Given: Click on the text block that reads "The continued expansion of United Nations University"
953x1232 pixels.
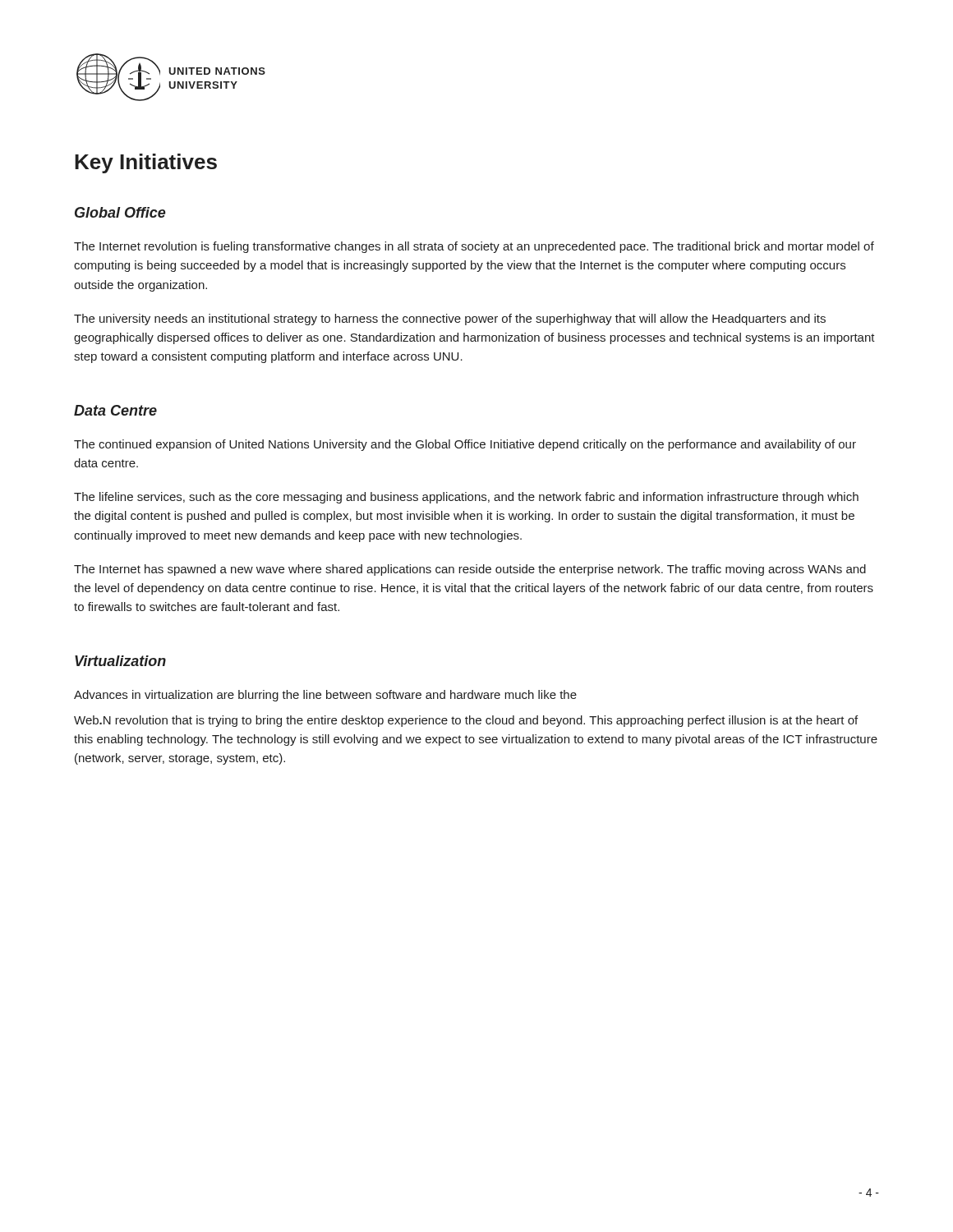Looking at the screenshot, I should coord(465,453).
